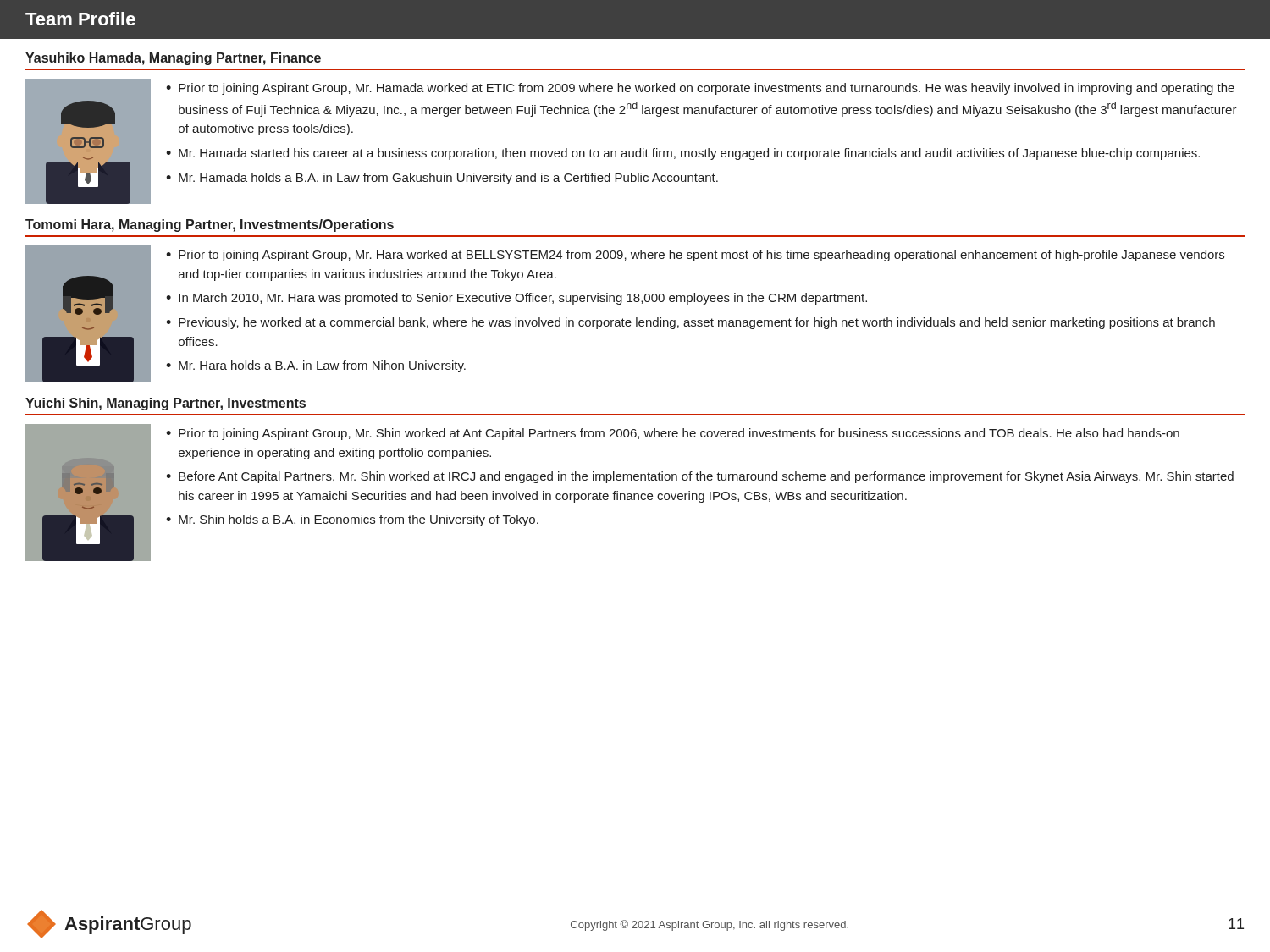
Task: Find the block on this page that starts "• Previously, he worked at a commercial"
Action: coord(705,332)
